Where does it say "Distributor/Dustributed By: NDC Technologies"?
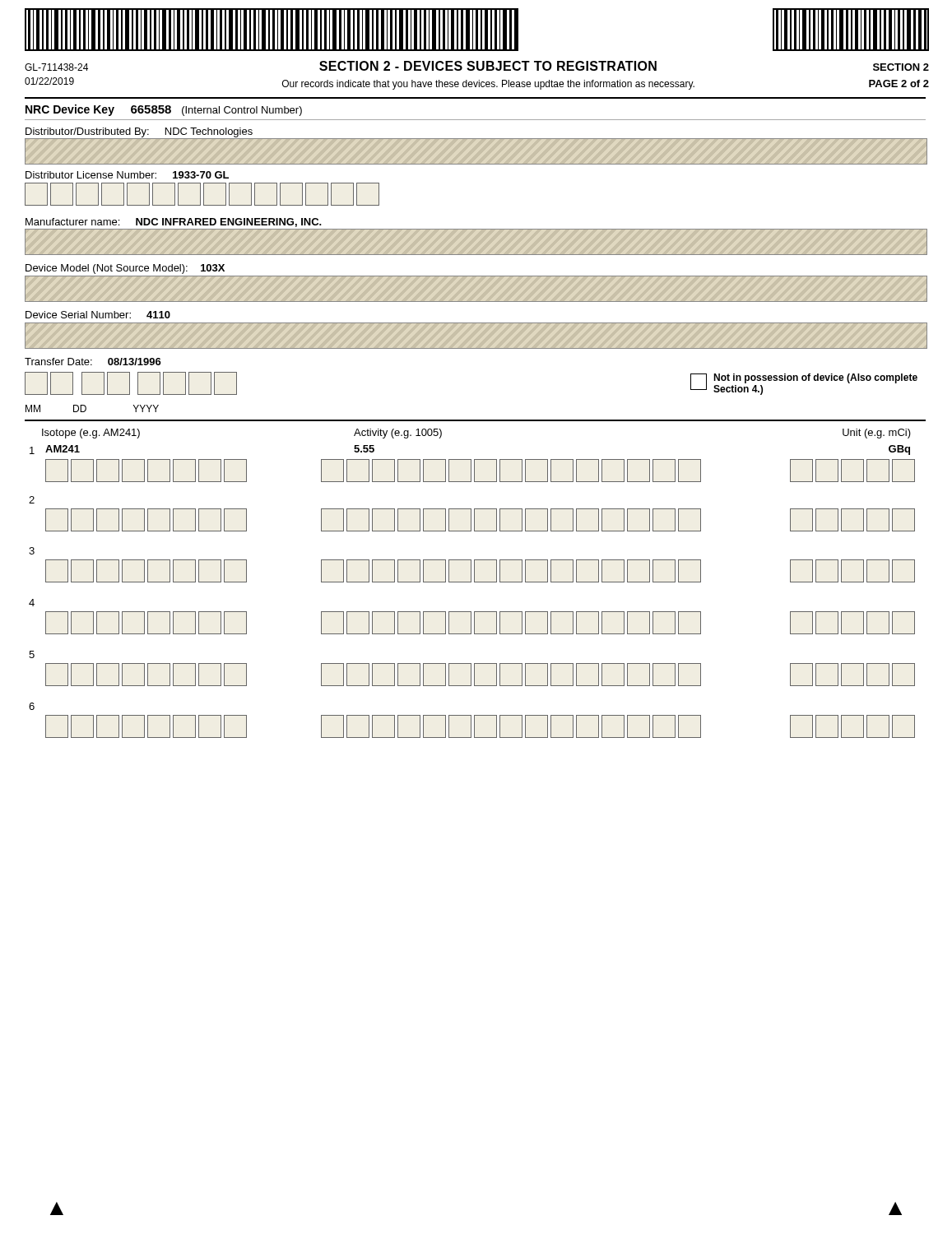Screen dimensions: 1234x952 [139, 131]
